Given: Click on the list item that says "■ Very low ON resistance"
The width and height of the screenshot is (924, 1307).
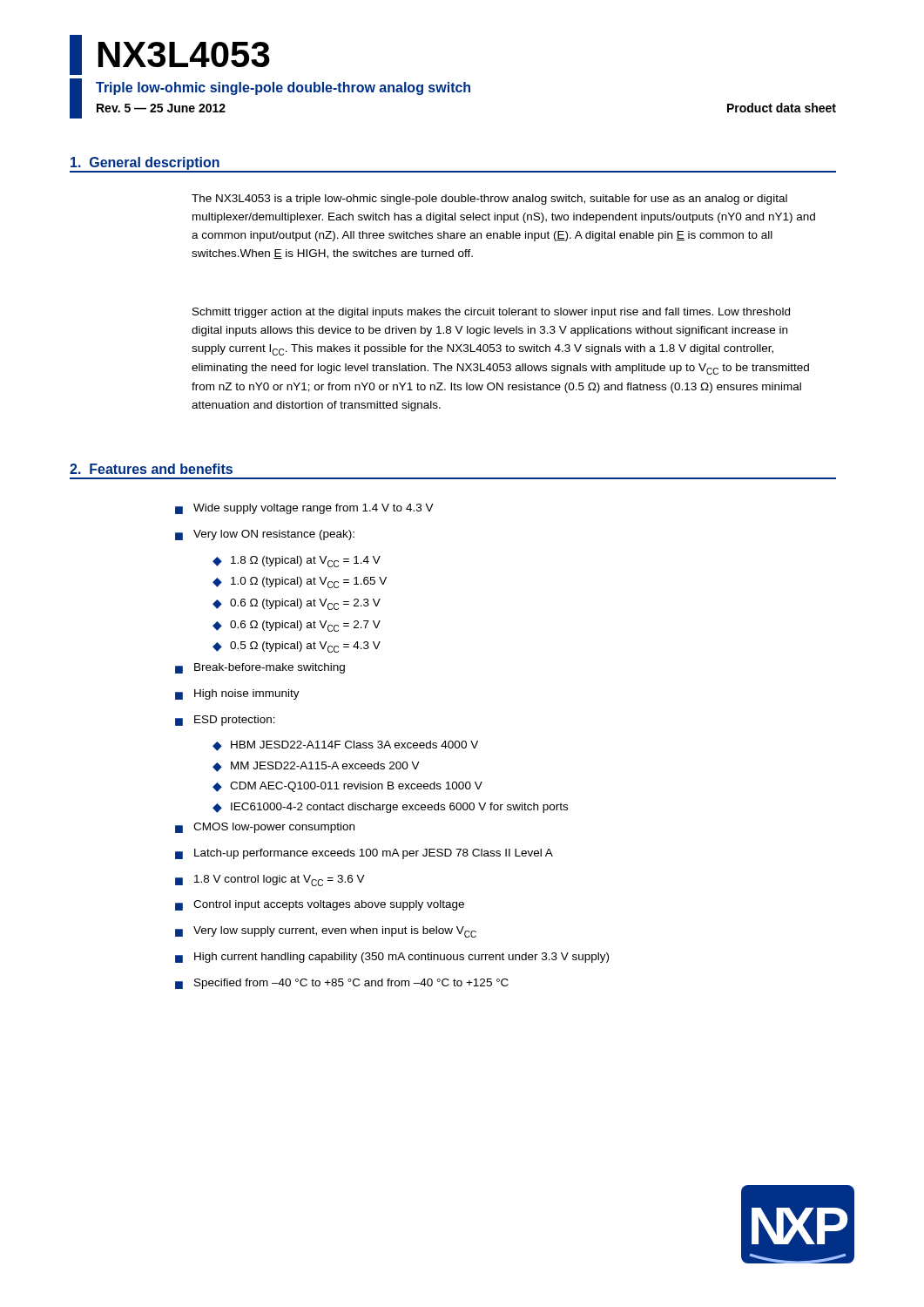Looking at the screenshot, I should tap(265, 536).
